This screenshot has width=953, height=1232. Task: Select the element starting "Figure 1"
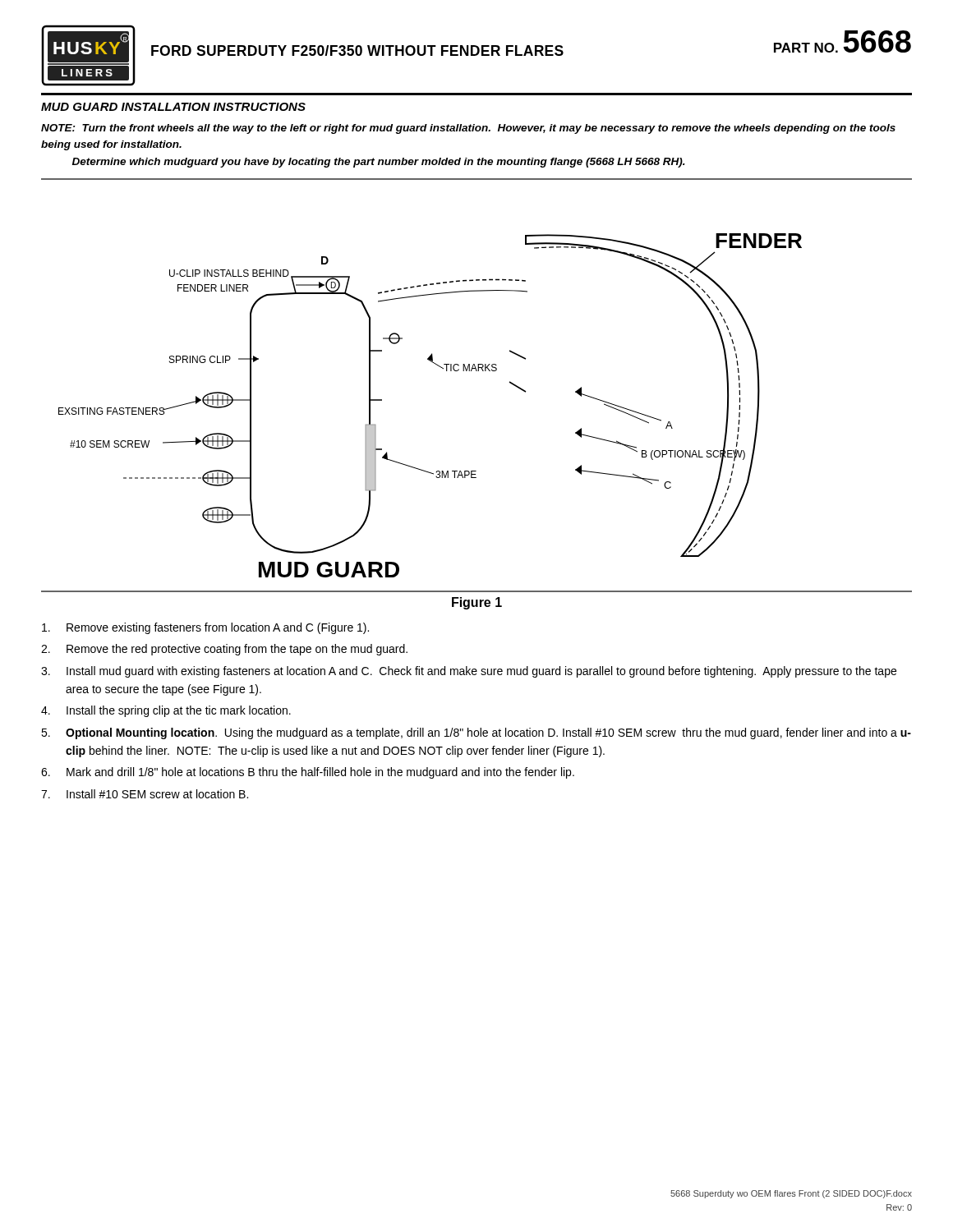[476, 602]
